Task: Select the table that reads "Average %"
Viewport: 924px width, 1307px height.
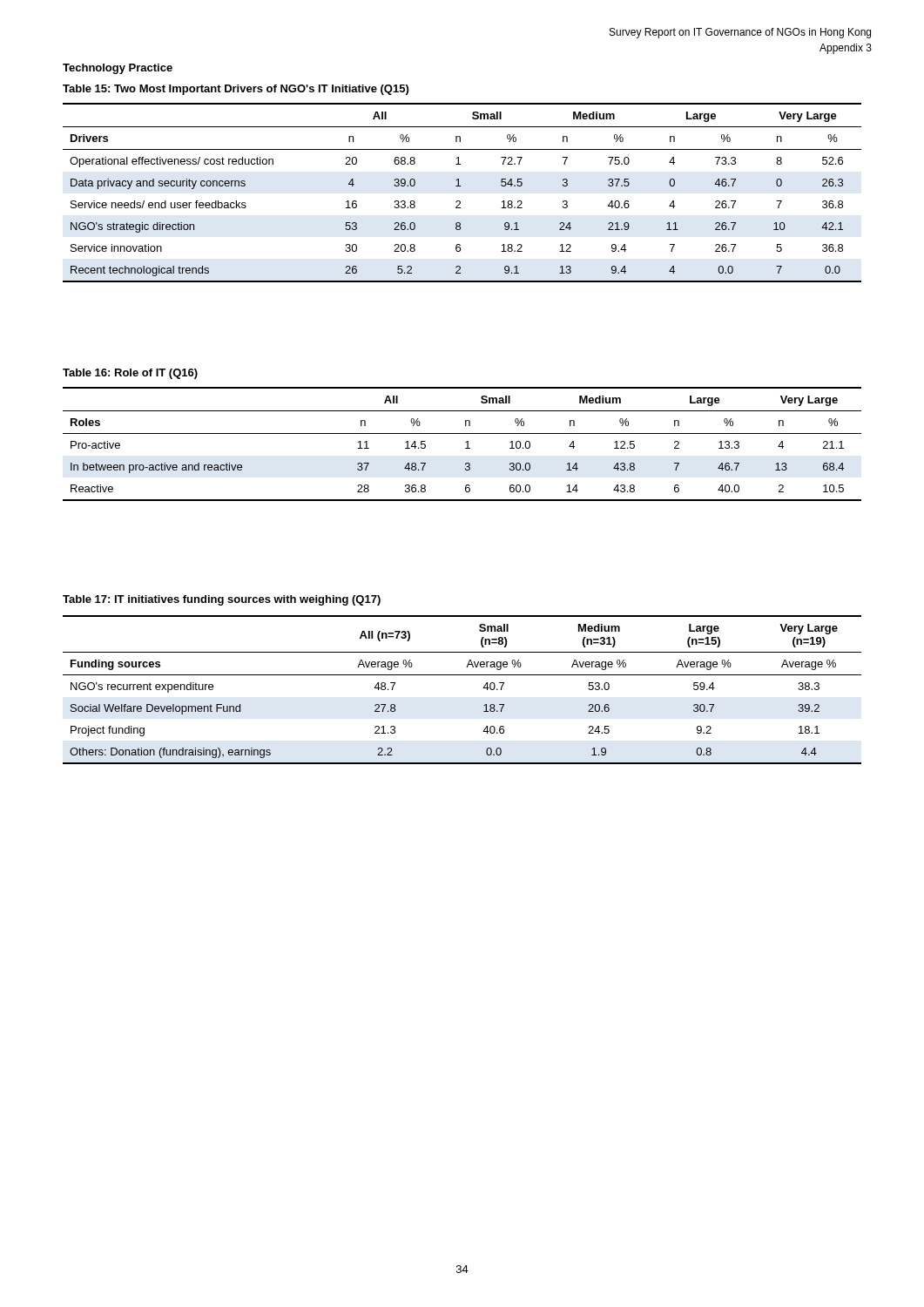Action: (462, 690)
